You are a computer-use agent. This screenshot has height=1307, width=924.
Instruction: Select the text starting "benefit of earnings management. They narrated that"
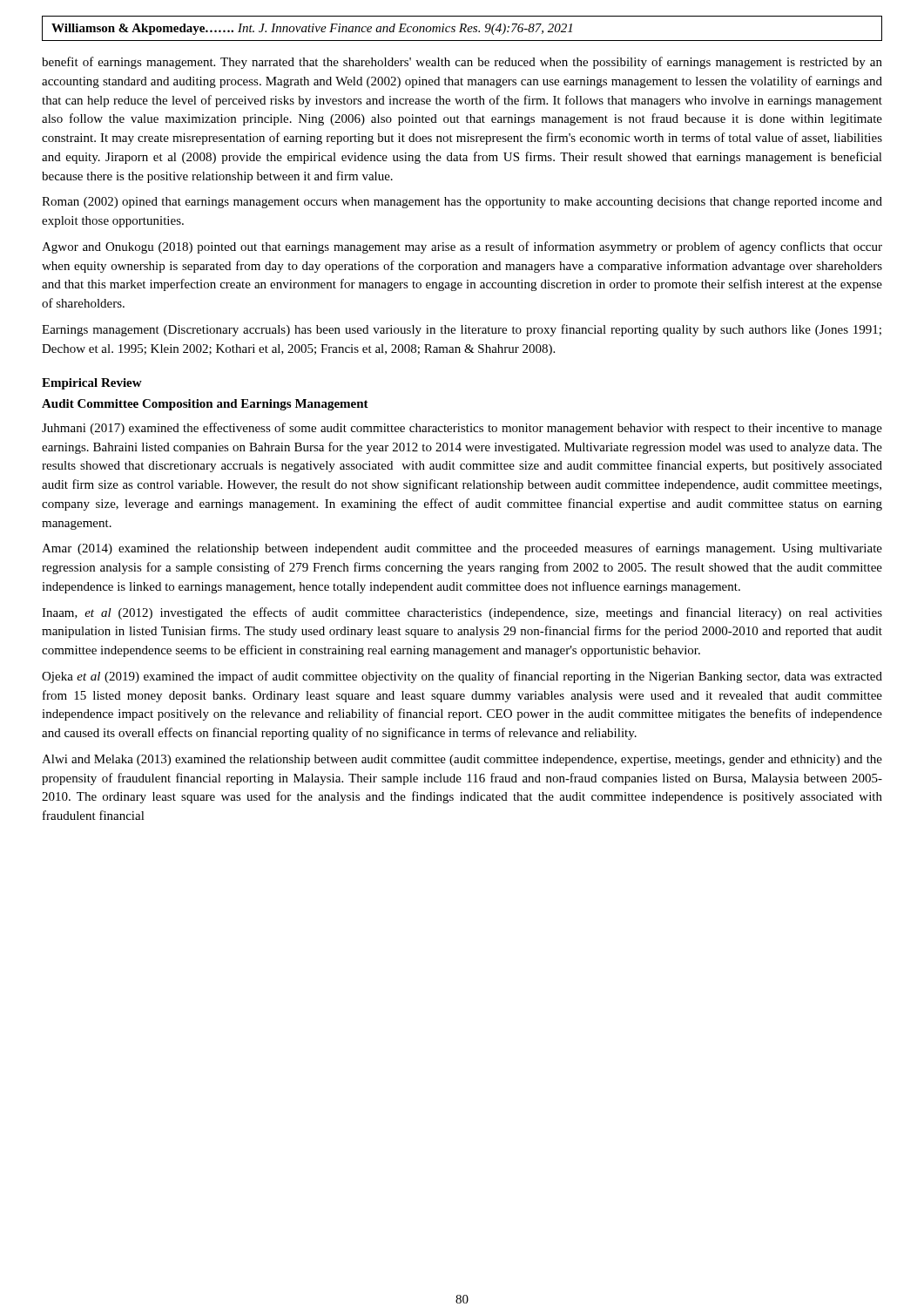pos(462,120)
